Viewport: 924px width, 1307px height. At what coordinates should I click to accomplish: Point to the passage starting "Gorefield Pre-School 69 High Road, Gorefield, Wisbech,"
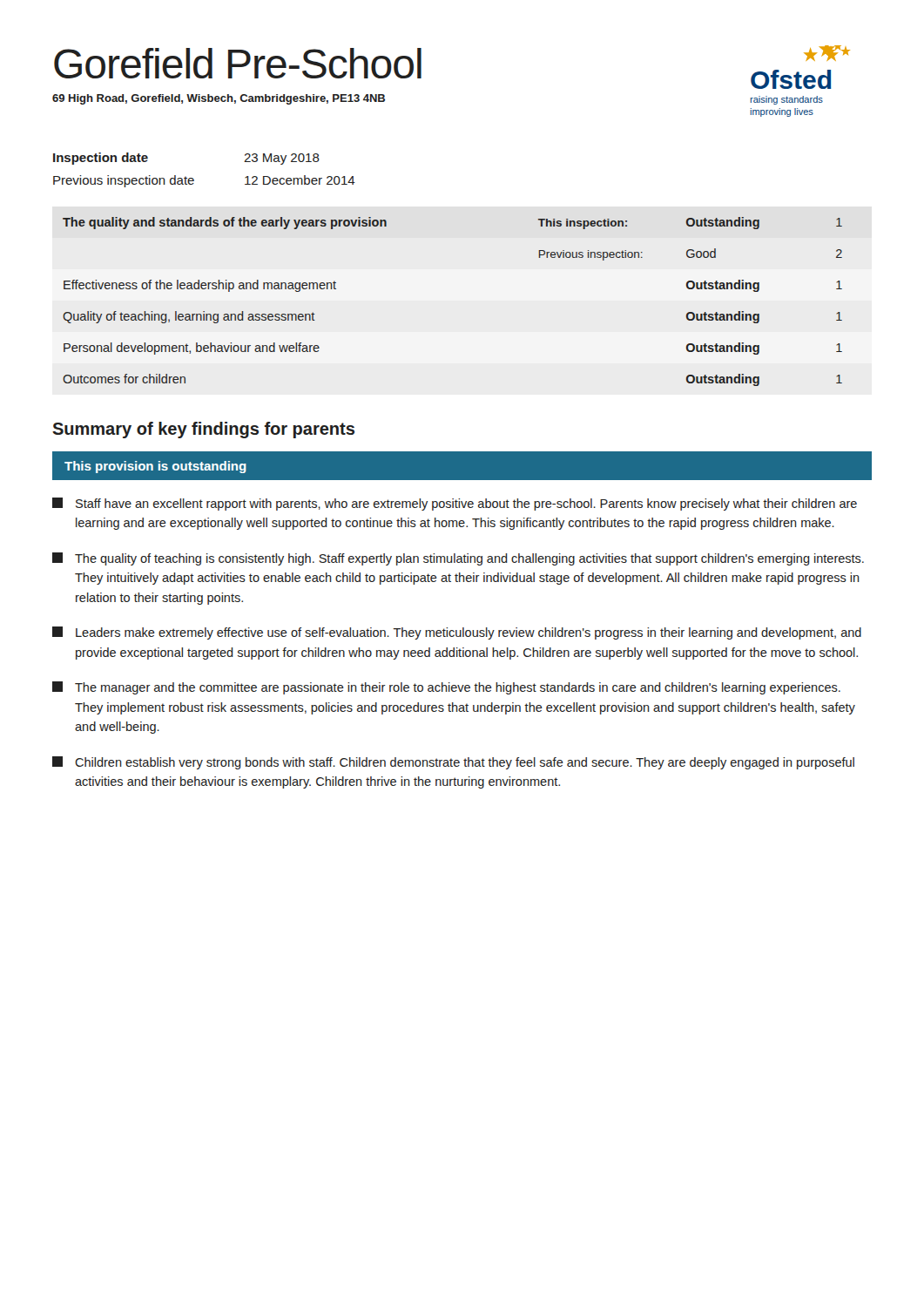pos(388,73)
